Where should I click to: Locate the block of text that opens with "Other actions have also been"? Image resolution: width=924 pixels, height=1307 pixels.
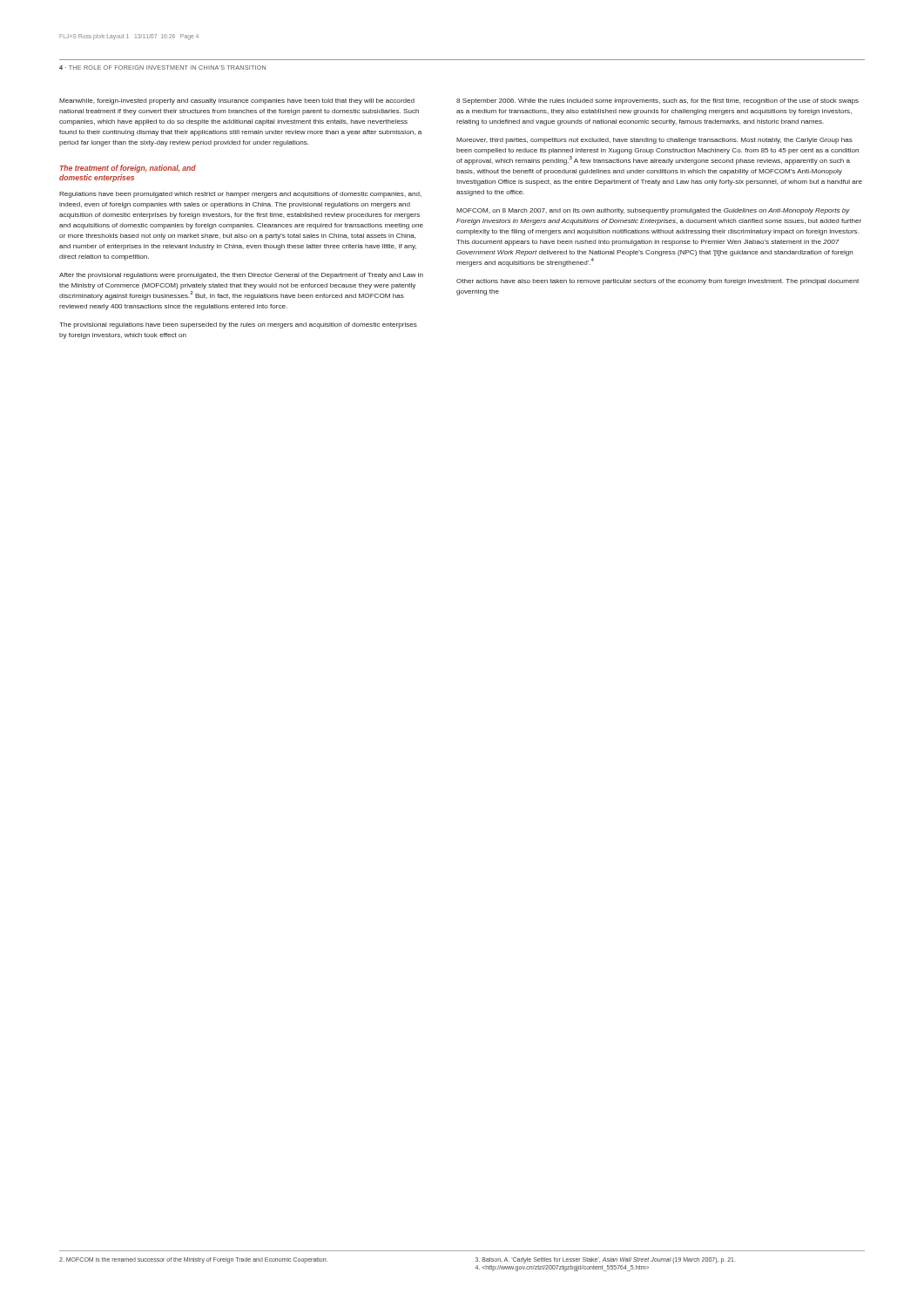[x=658, y=286]
